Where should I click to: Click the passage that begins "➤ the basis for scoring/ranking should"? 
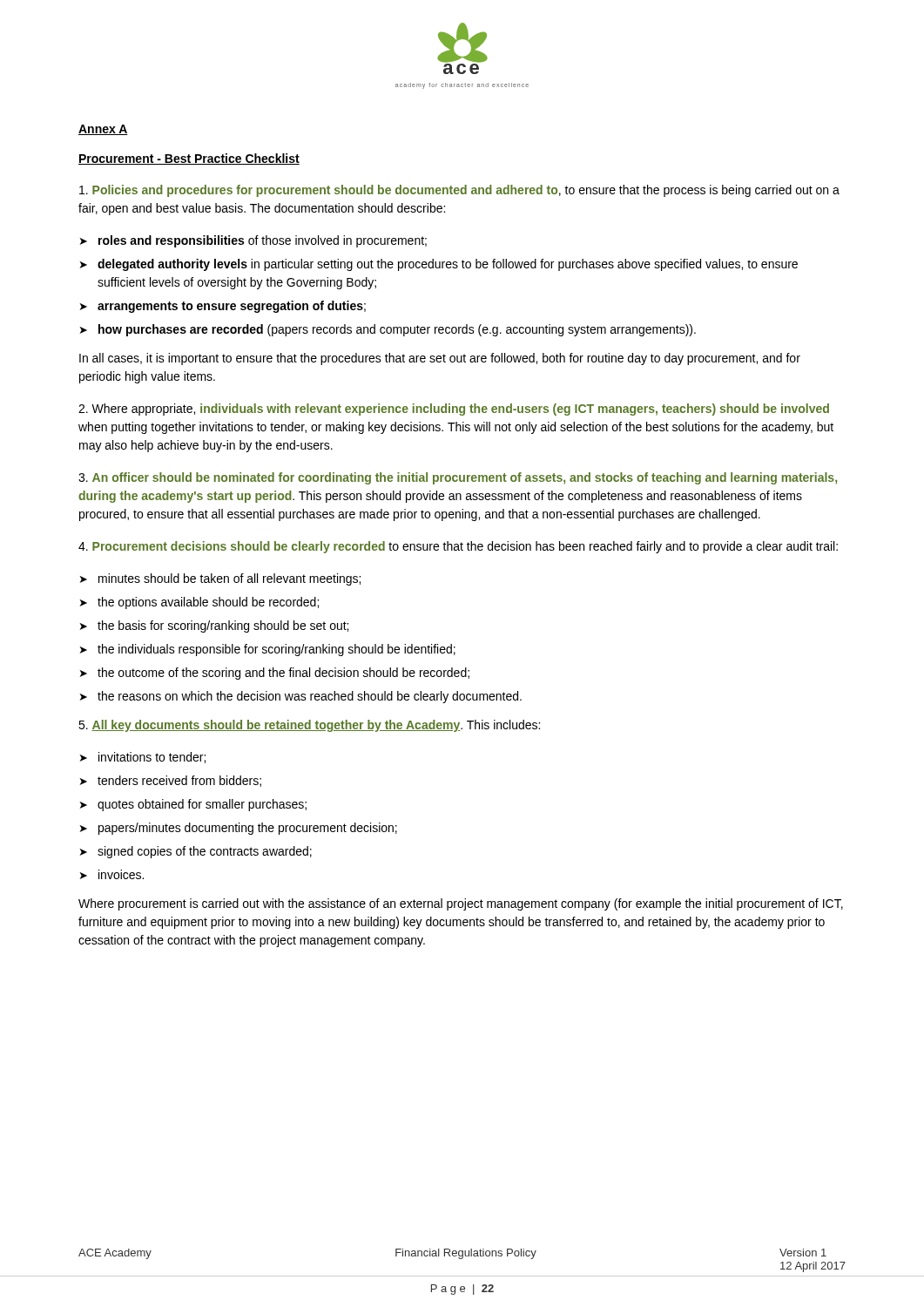214,626
